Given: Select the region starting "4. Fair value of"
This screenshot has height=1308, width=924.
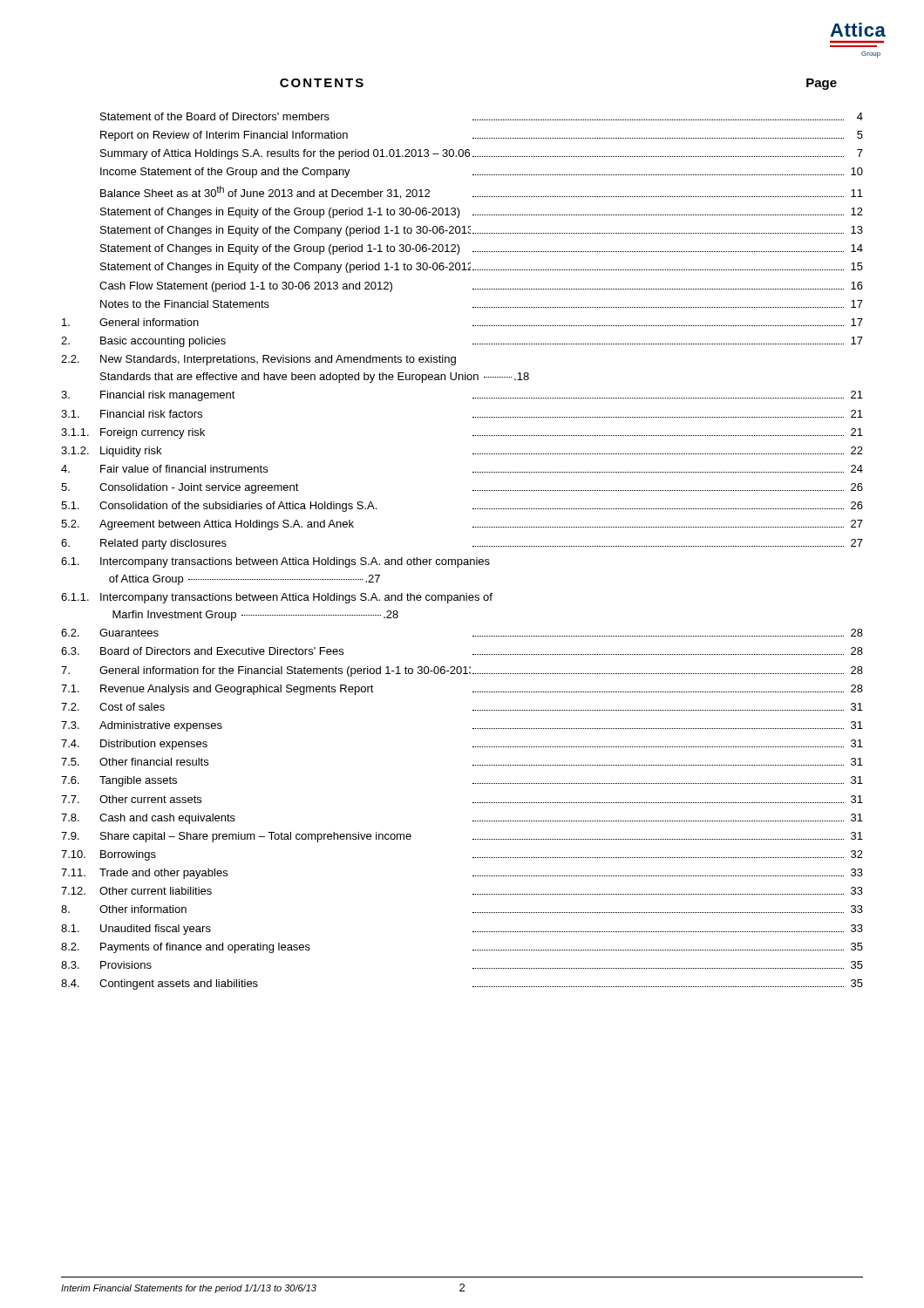Looking at the screenshot, I should click(462, 469).
